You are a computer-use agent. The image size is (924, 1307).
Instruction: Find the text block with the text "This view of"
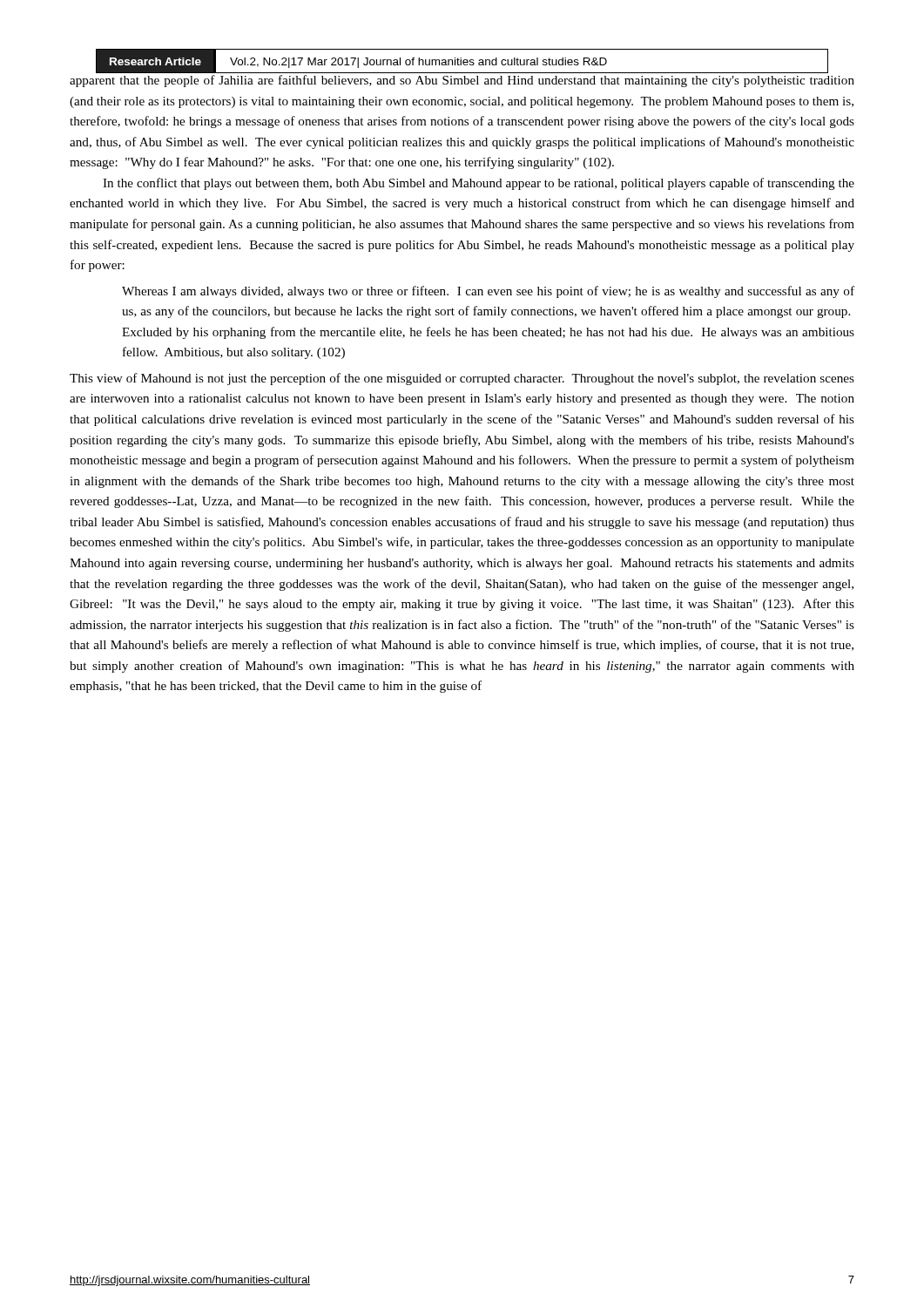coord(462,532)
